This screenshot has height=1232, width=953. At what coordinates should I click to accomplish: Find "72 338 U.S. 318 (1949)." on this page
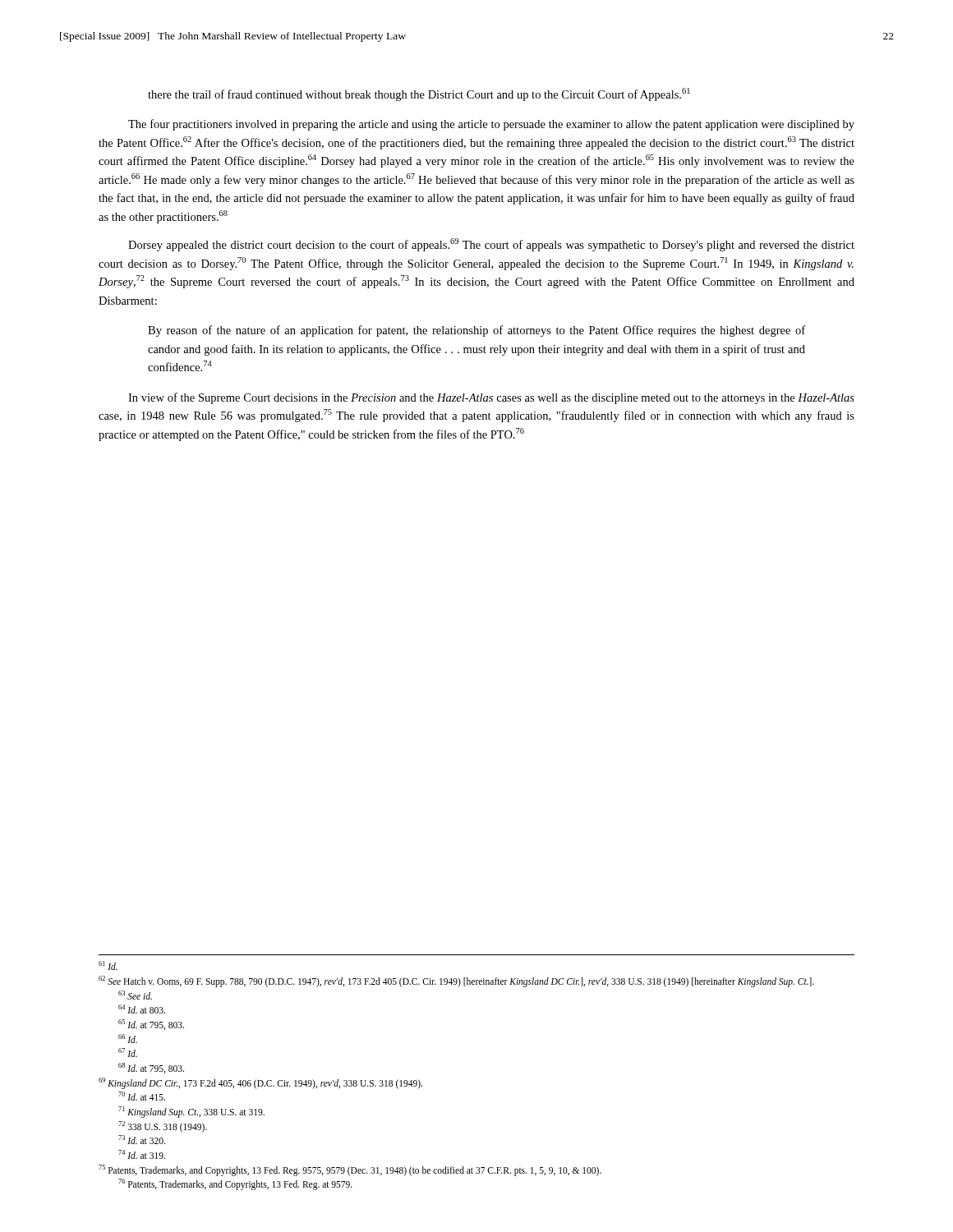(x=163, y=1126)
